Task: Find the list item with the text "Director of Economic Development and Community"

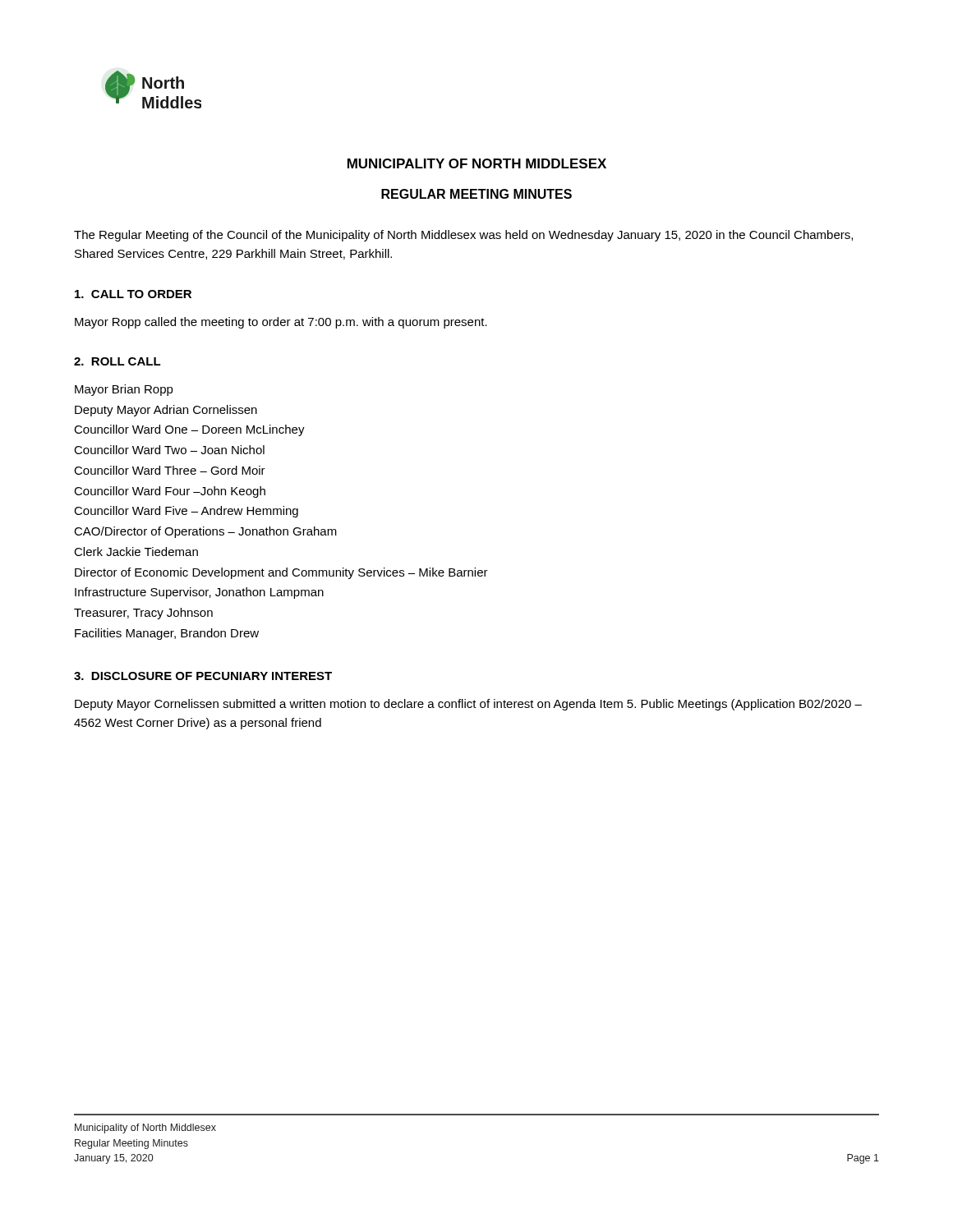Action: (x=281, y=572)
